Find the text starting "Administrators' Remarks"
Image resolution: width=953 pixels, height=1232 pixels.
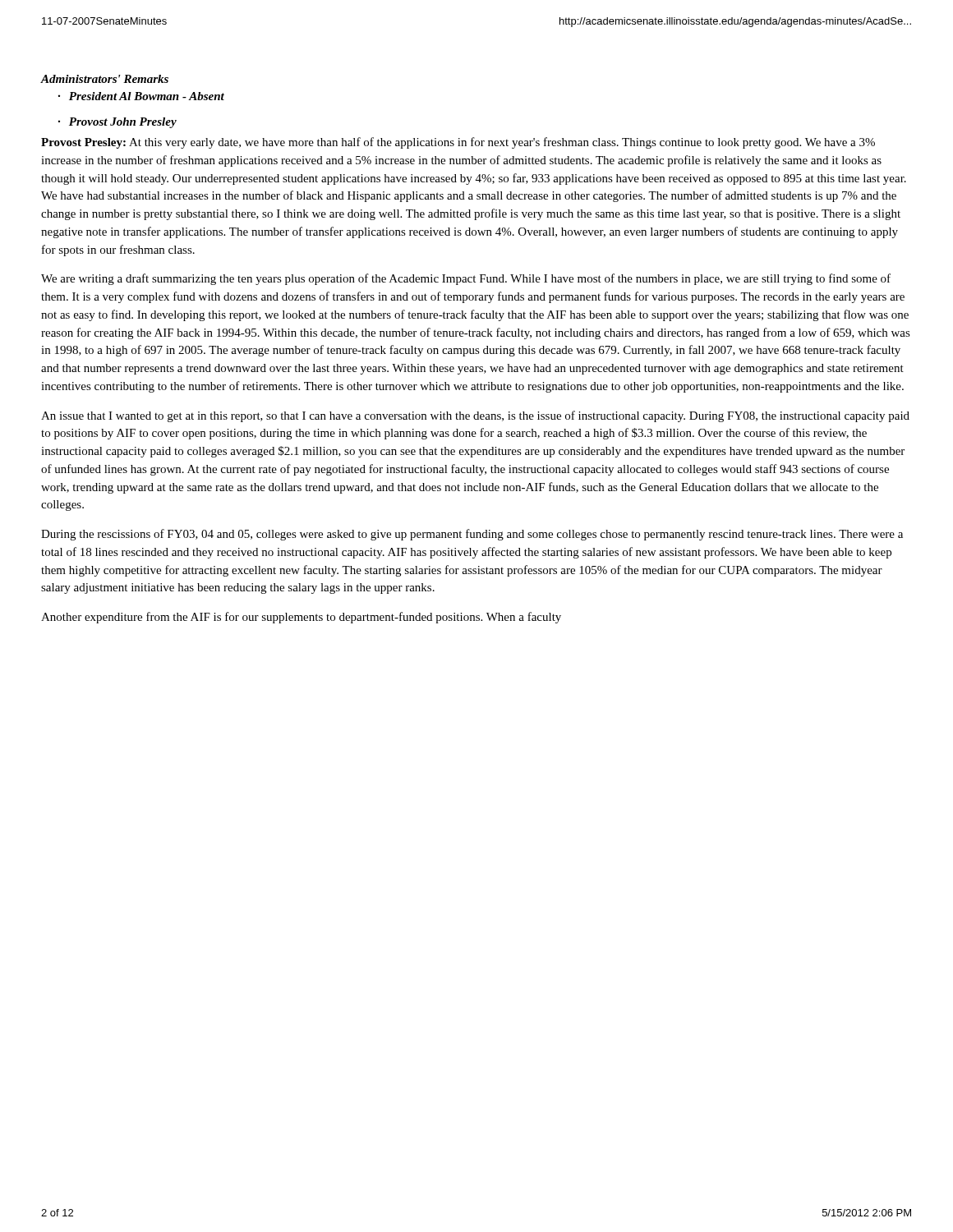[x=105, y=79]
